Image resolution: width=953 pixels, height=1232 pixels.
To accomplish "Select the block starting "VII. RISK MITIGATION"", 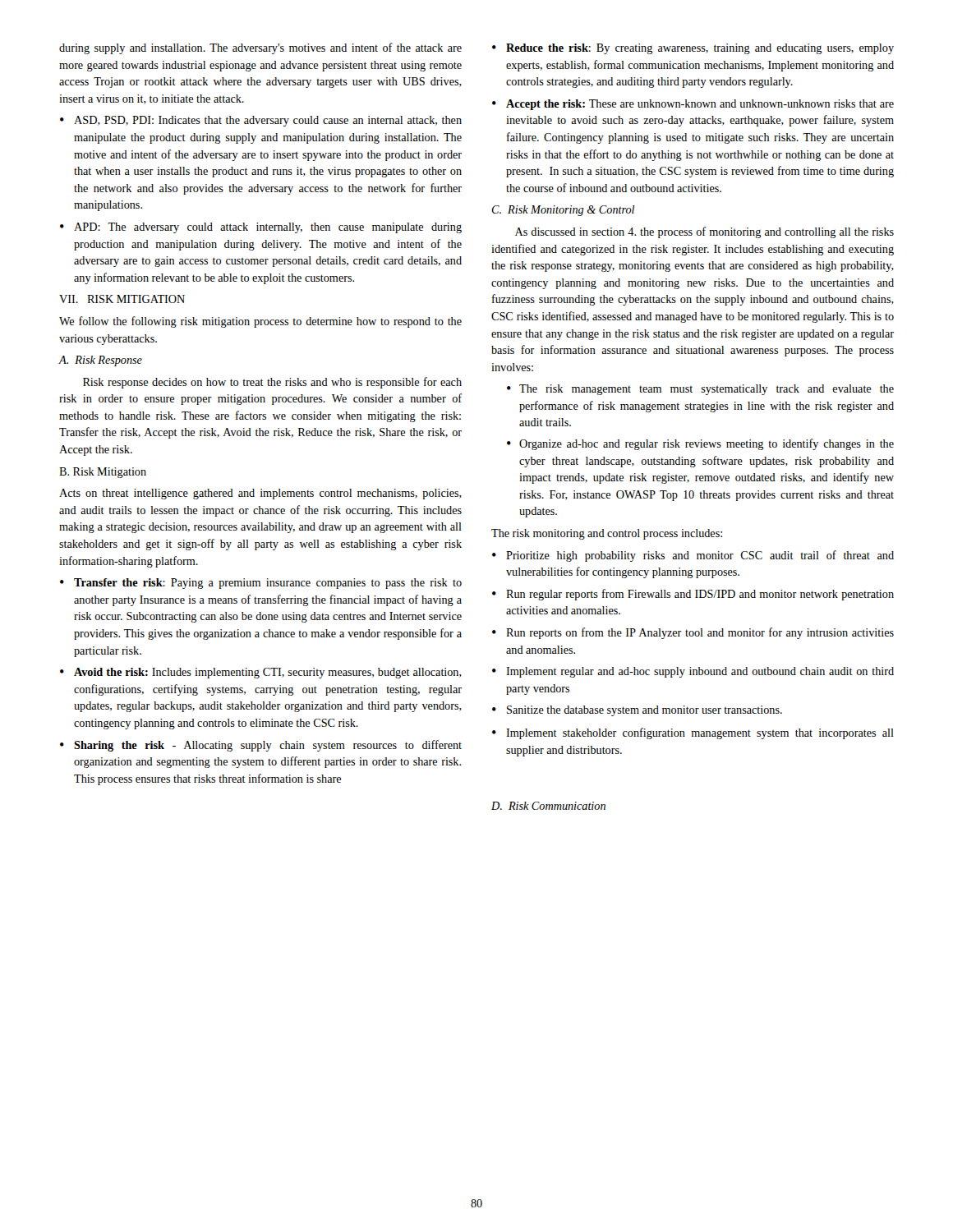I will [x=122, y=299].
